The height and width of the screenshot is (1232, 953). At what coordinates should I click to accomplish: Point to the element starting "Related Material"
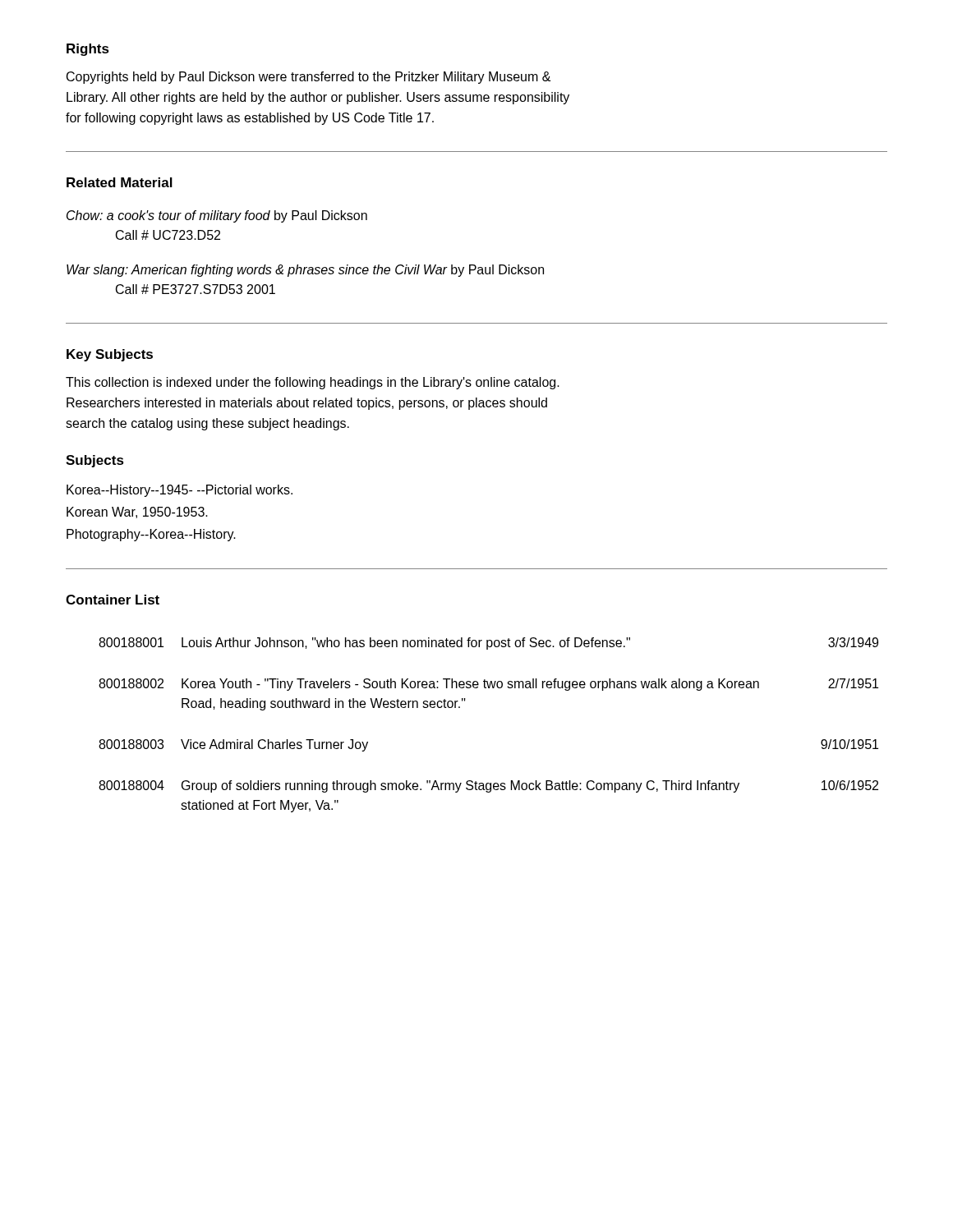pos(119,183)
